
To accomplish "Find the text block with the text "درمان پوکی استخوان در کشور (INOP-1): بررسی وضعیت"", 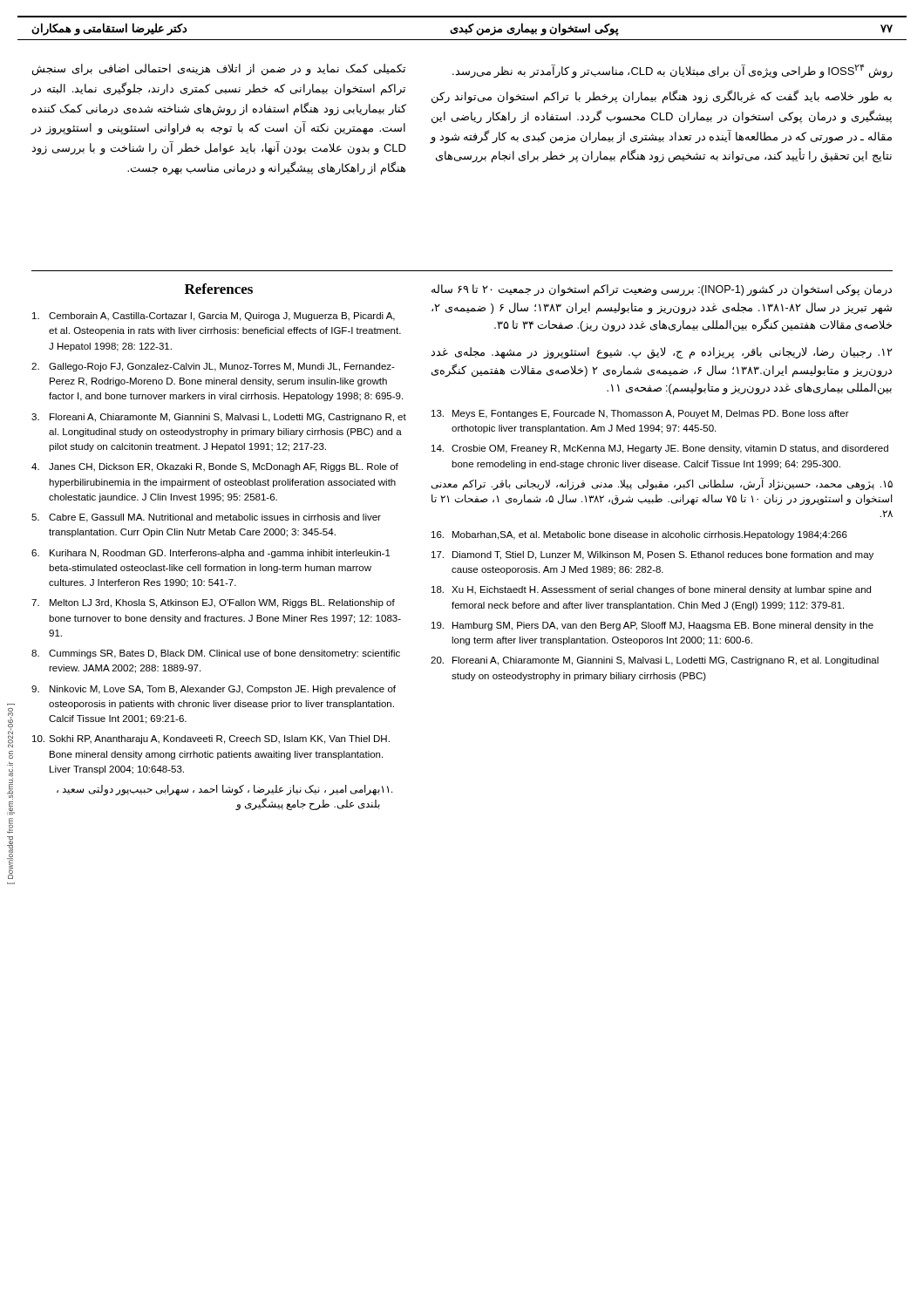I will [662, 308].
